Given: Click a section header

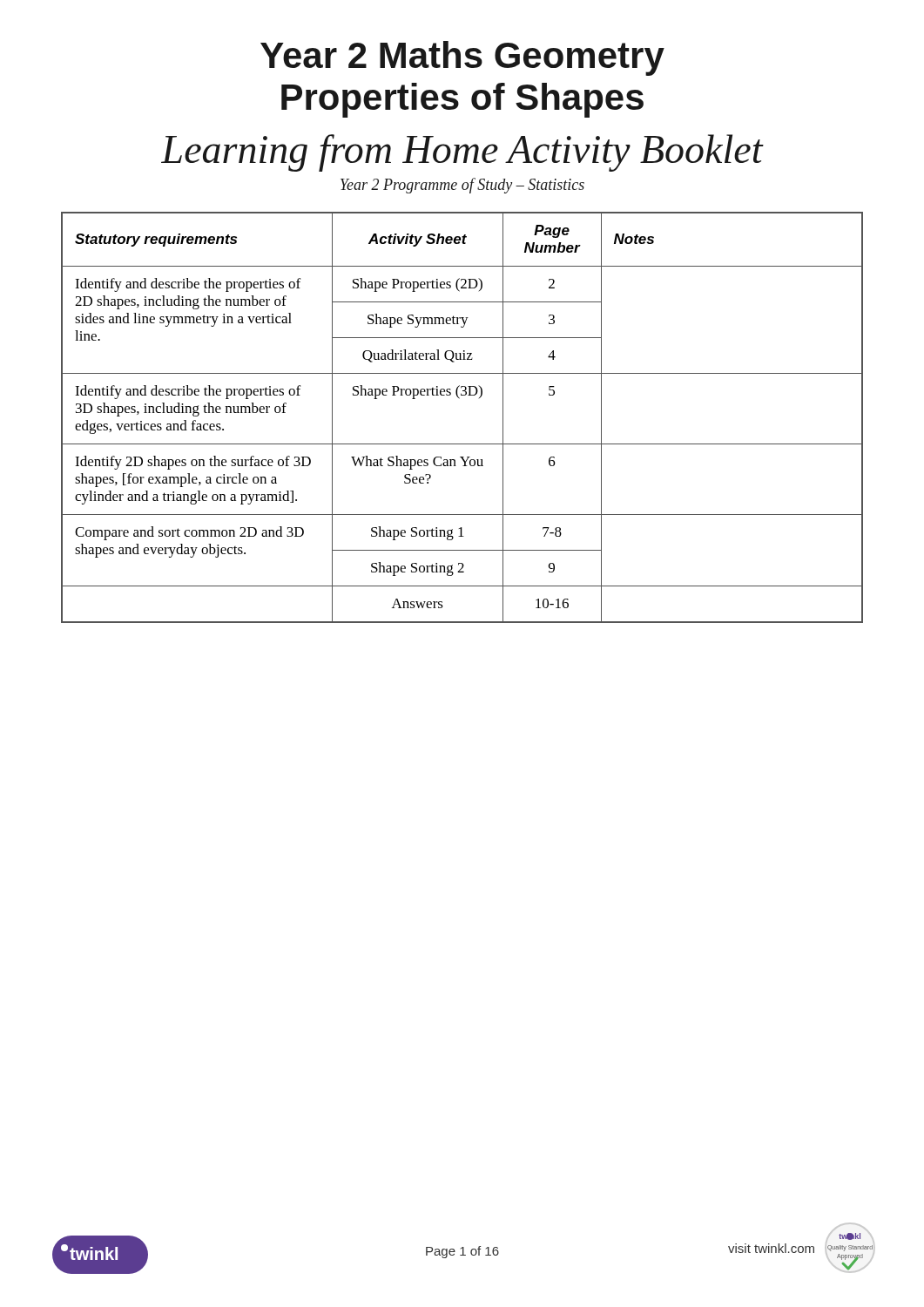Looking at the screenshot, I should point(462,149).
